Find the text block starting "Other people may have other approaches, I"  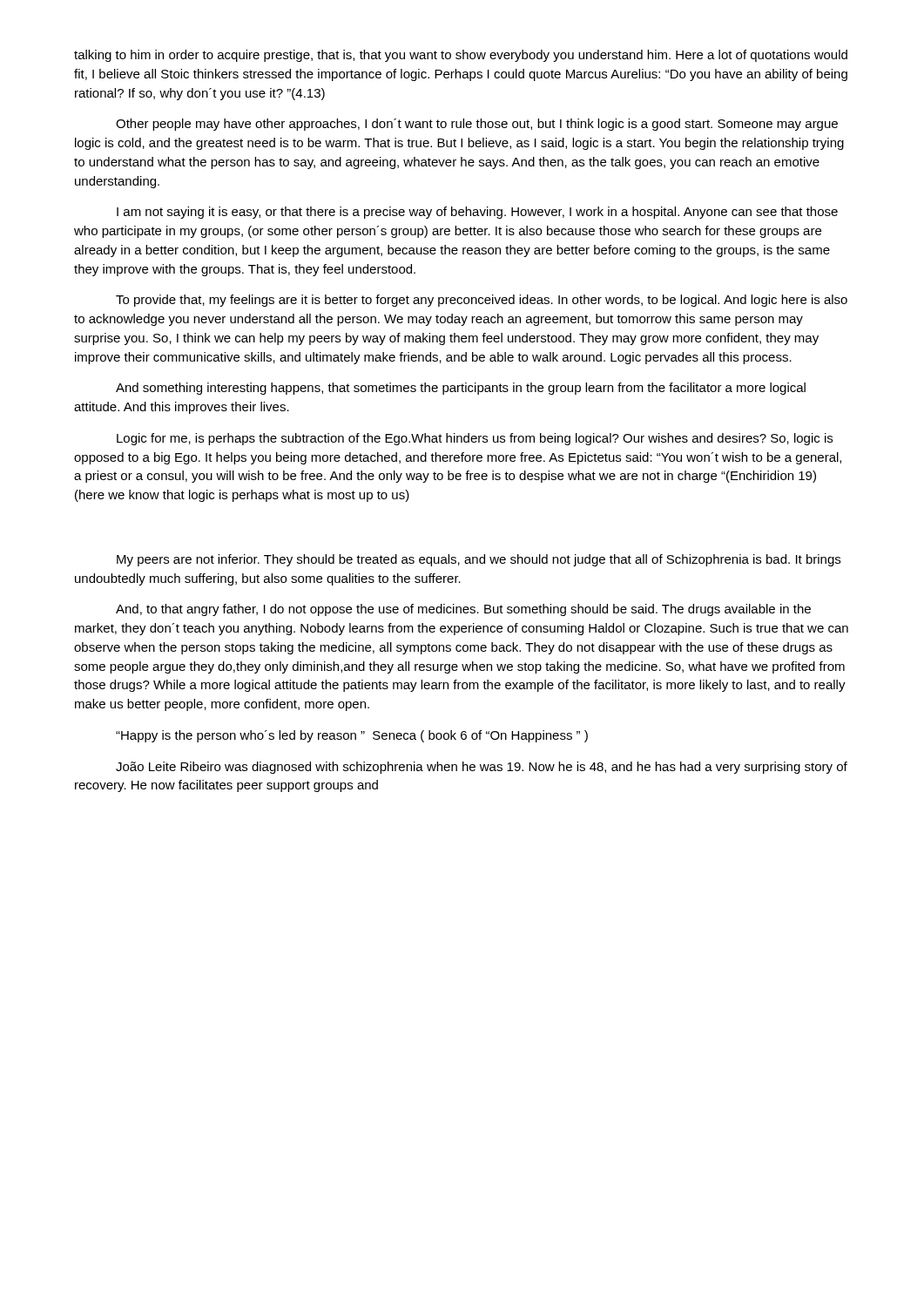[x=459, y=152]
